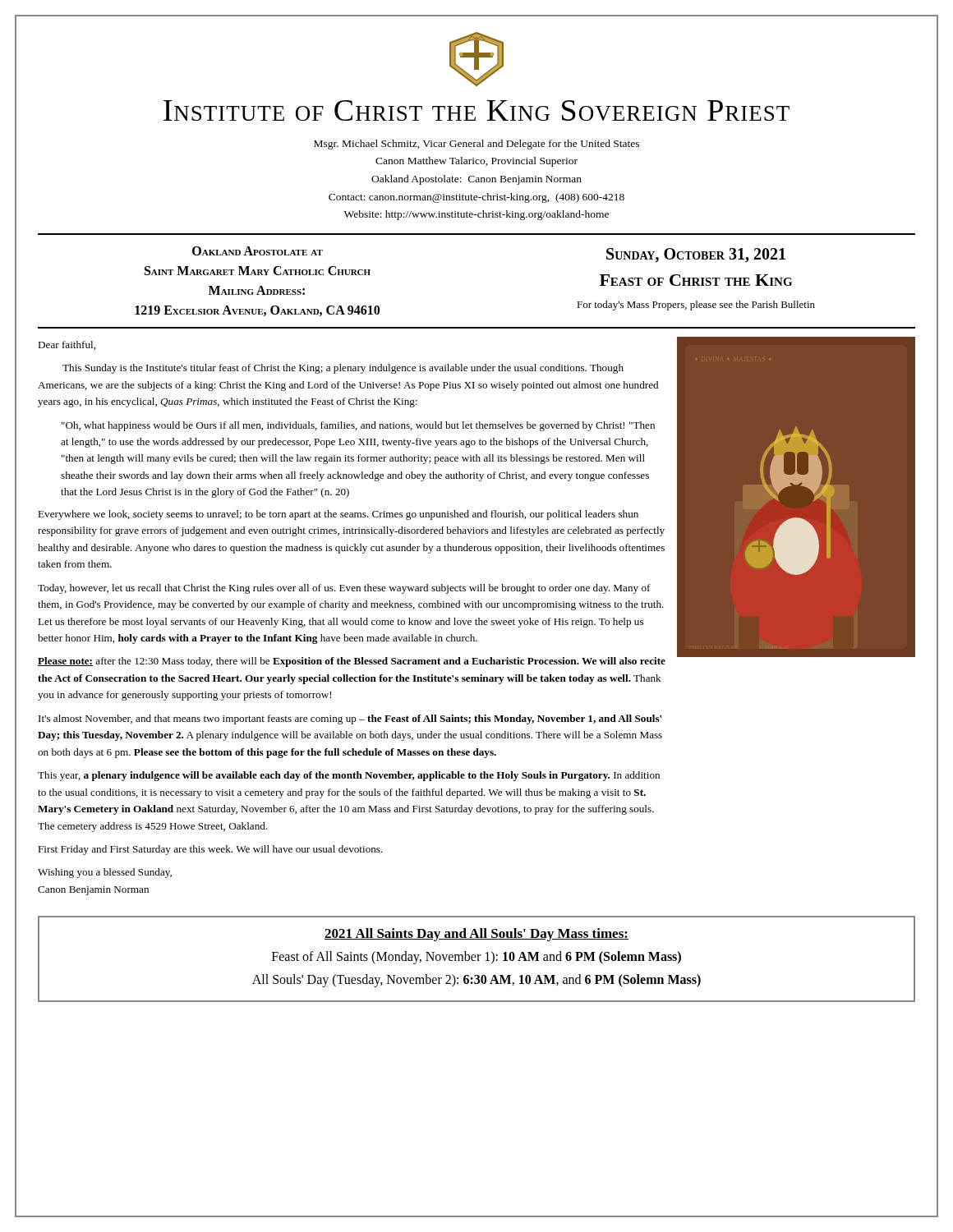Where is the passage that starts "Dear faithful, This Sunday is the Institute's titular"?

point(352,373)
